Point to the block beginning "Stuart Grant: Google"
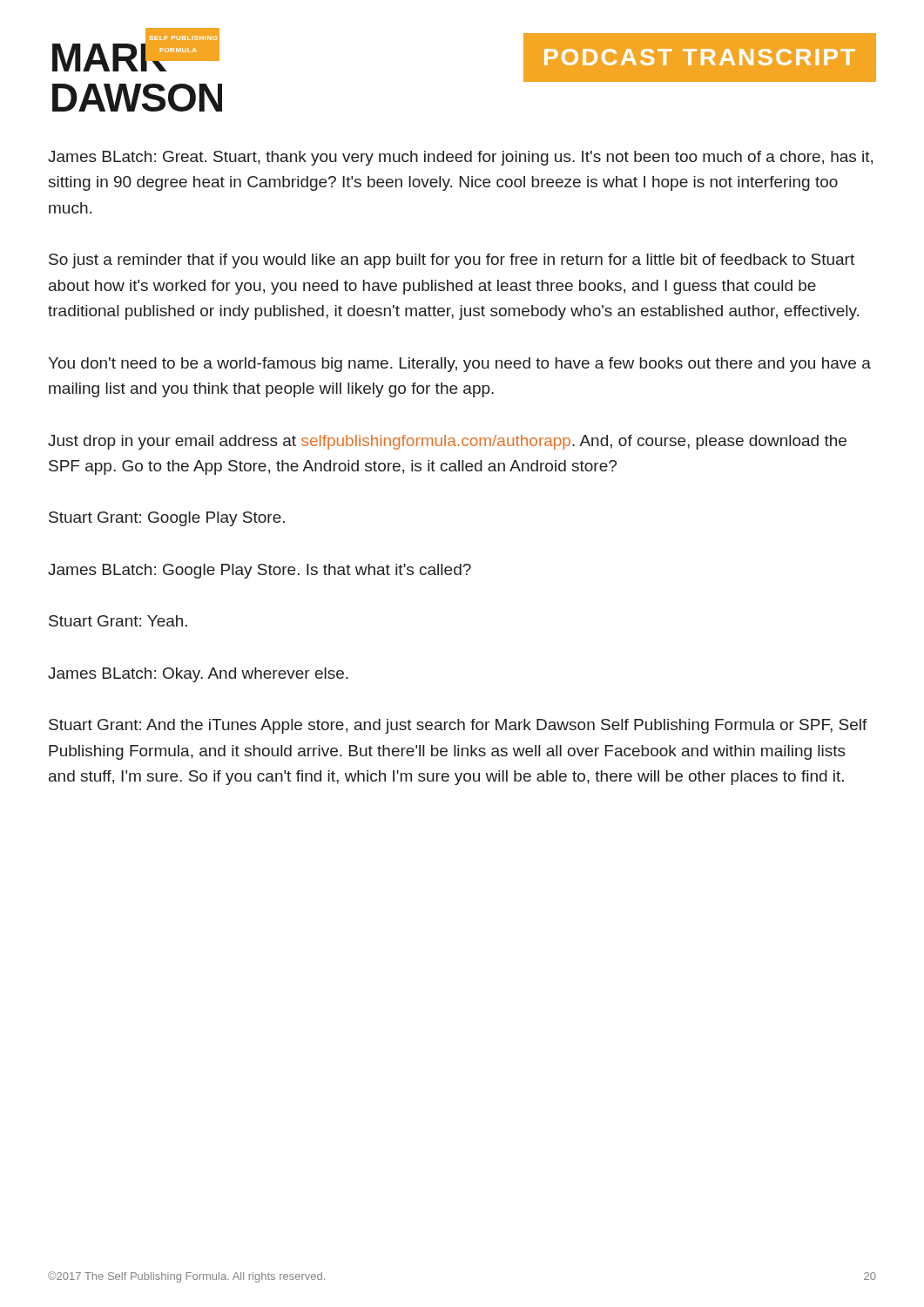The height and width of the screenshot is (1307, 924). [167, 517]
